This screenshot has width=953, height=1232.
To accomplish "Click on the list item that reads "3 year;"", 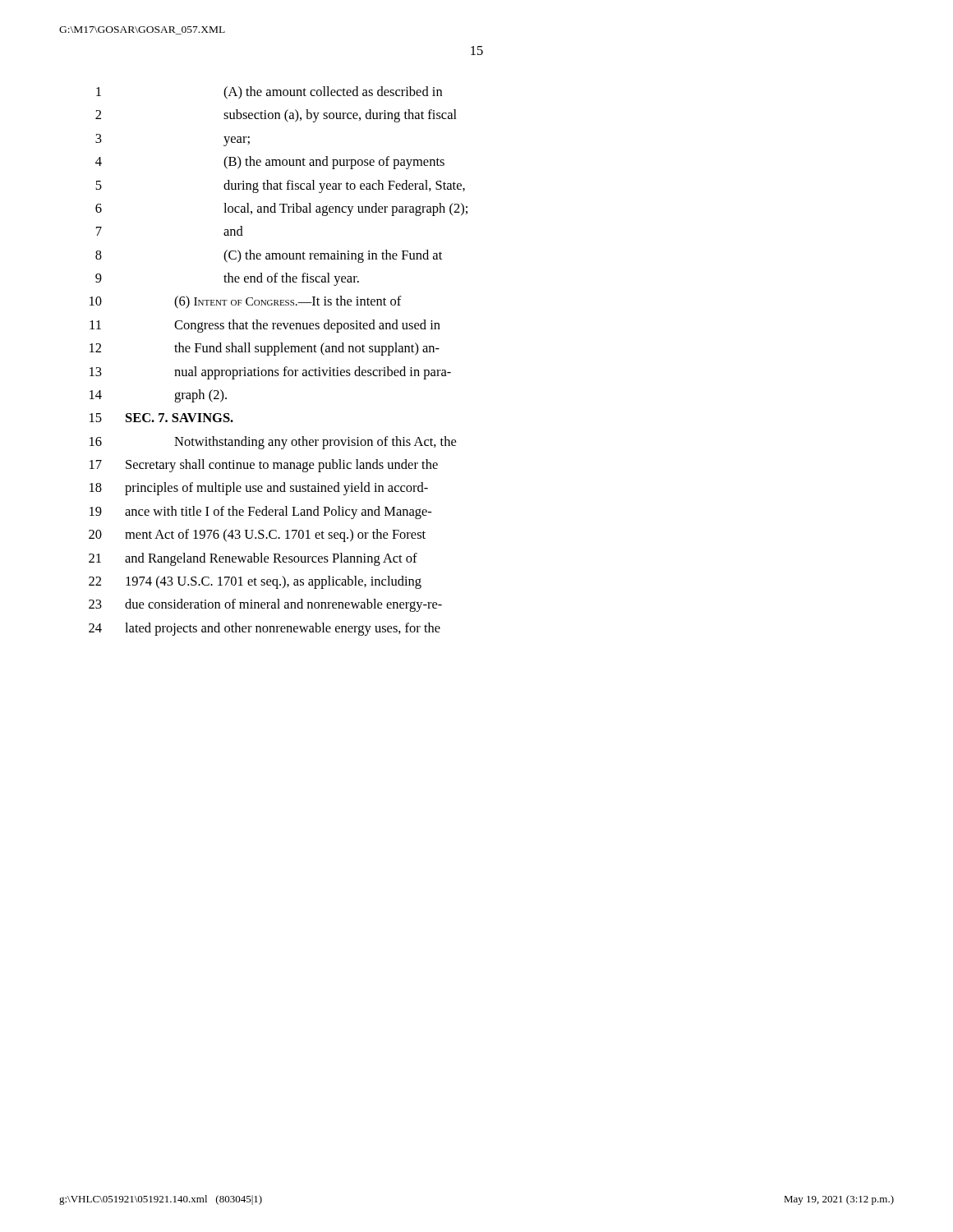I will click(x=100, y=140).
